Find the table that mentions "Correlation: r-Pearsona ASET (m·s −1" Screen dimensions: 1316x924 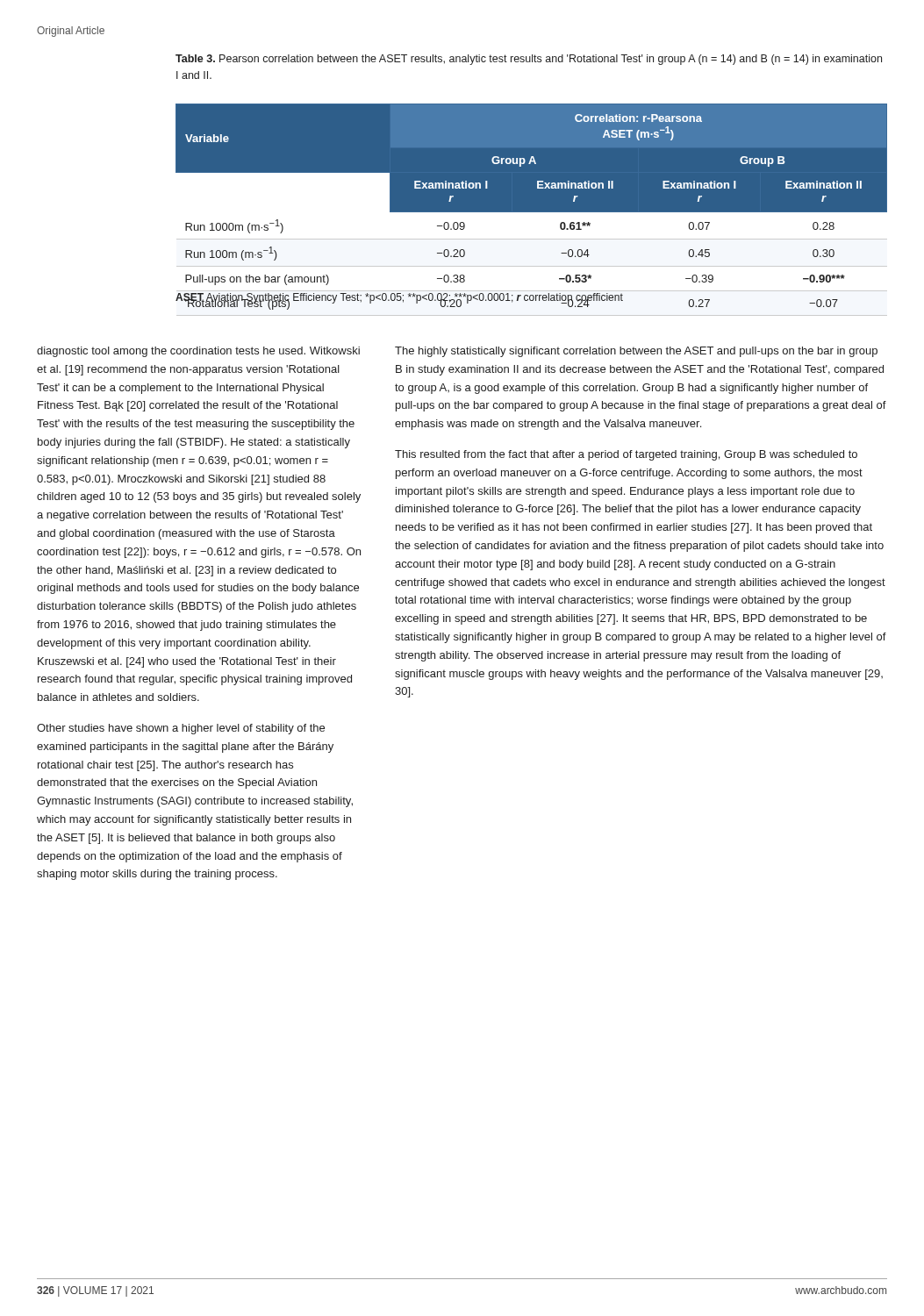(x=531, y=210)
